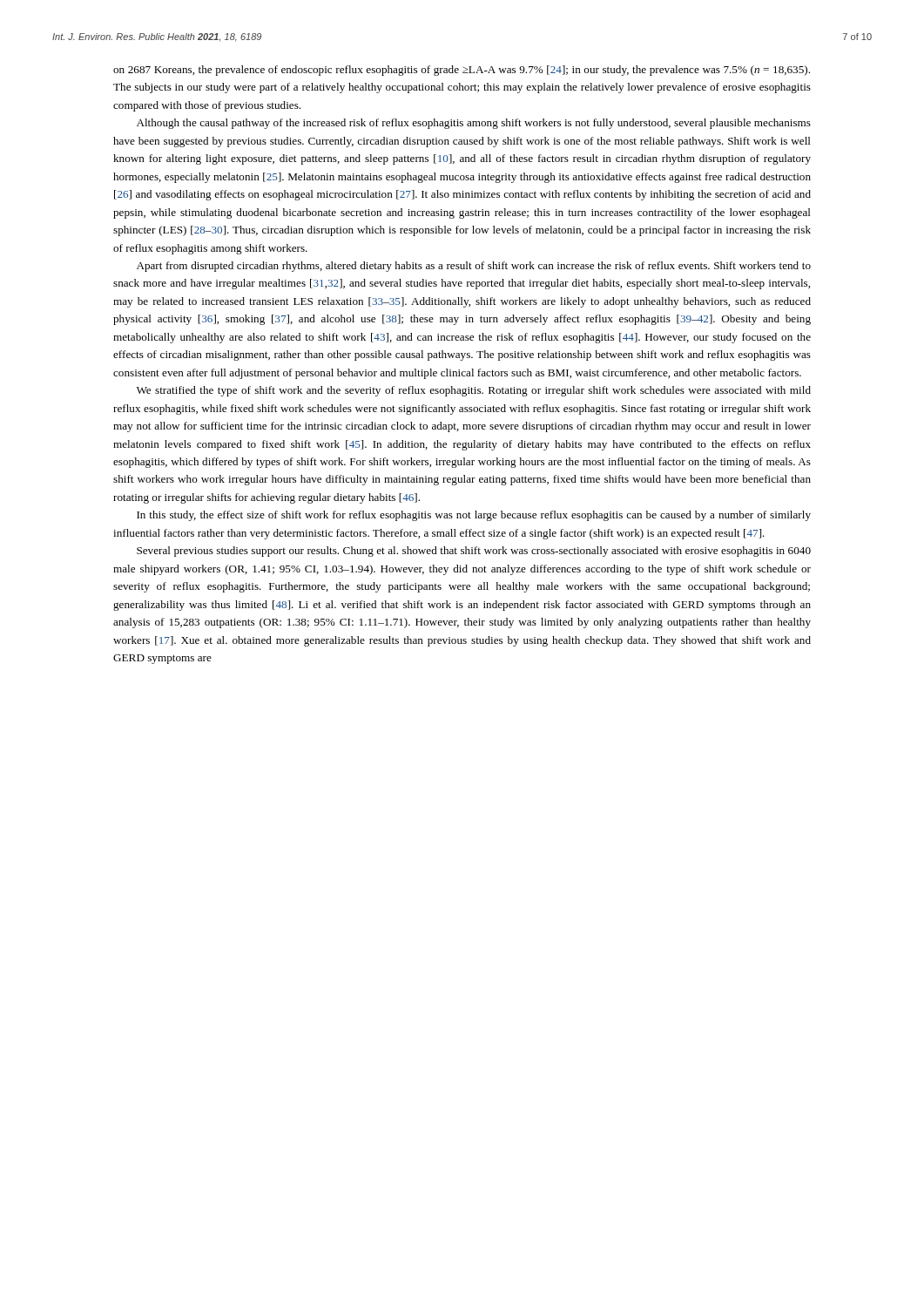The image size is (924, 1307).
Task: Select the block starting "Several previous studies"
Action: (x=462, y=605)
